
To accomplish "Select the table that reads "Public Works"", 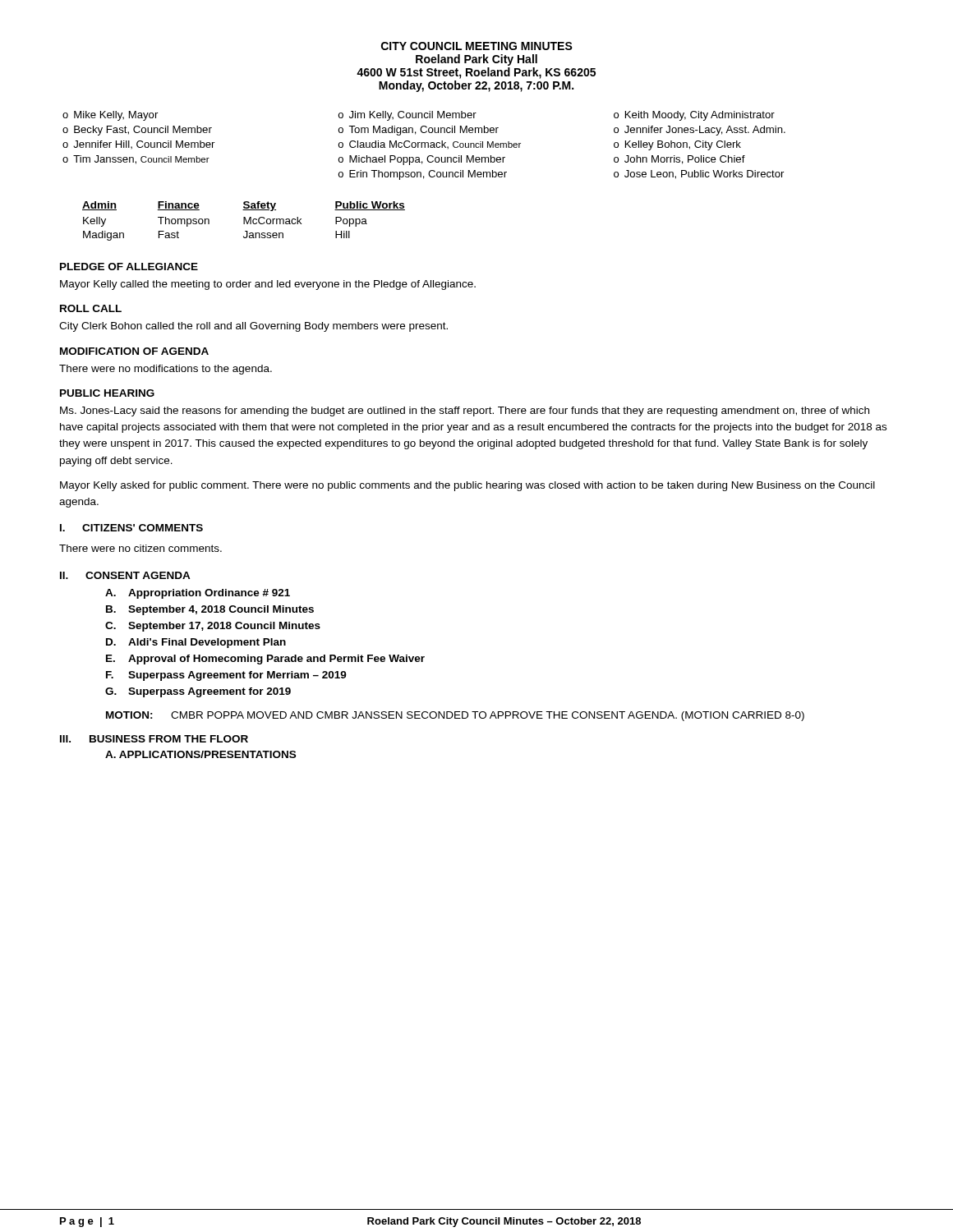I will [488, 221].
